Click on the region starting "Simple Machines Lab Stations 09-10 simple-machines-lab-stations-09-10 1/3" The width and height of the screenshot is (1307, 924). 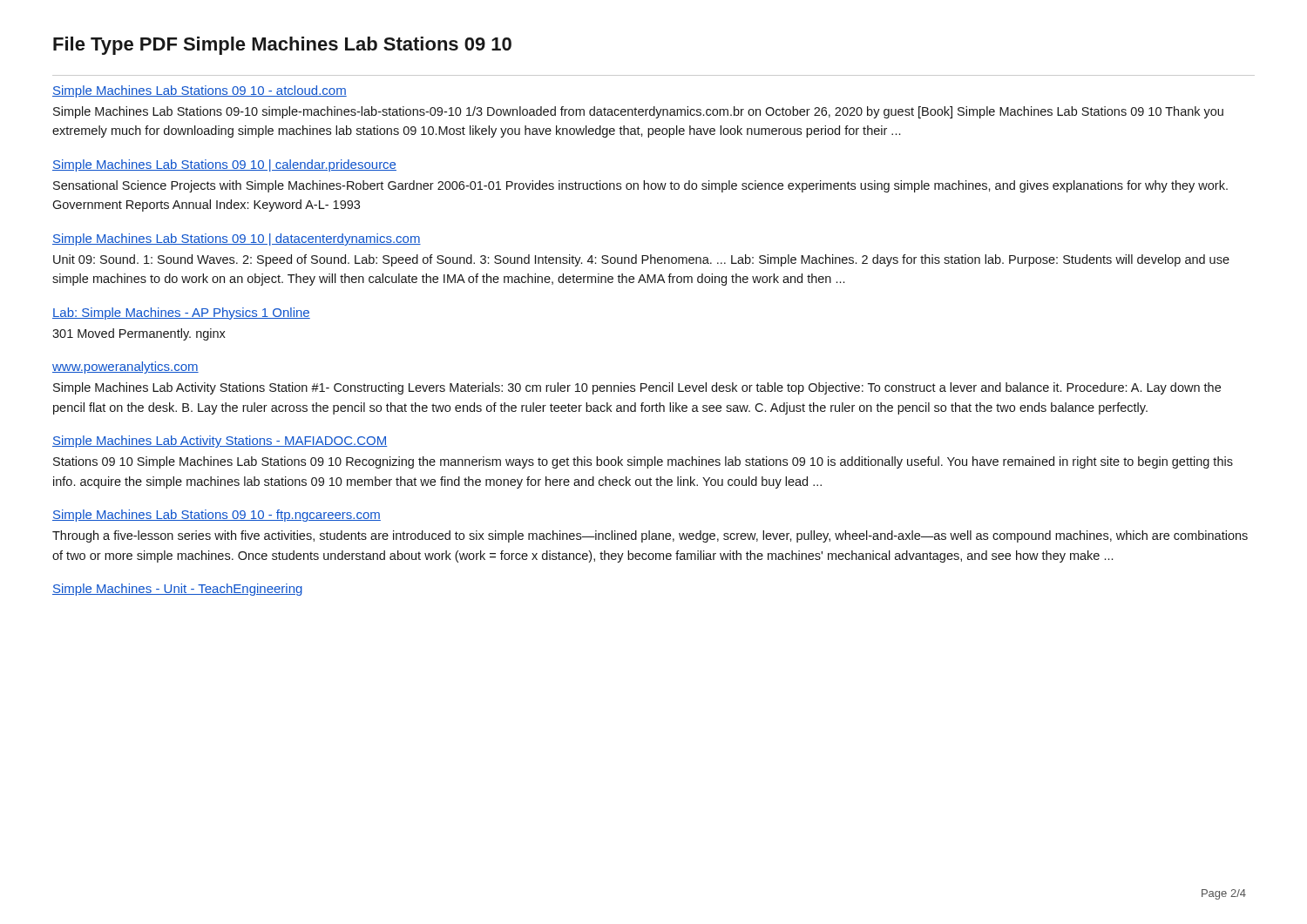click(x=638, y=121)
